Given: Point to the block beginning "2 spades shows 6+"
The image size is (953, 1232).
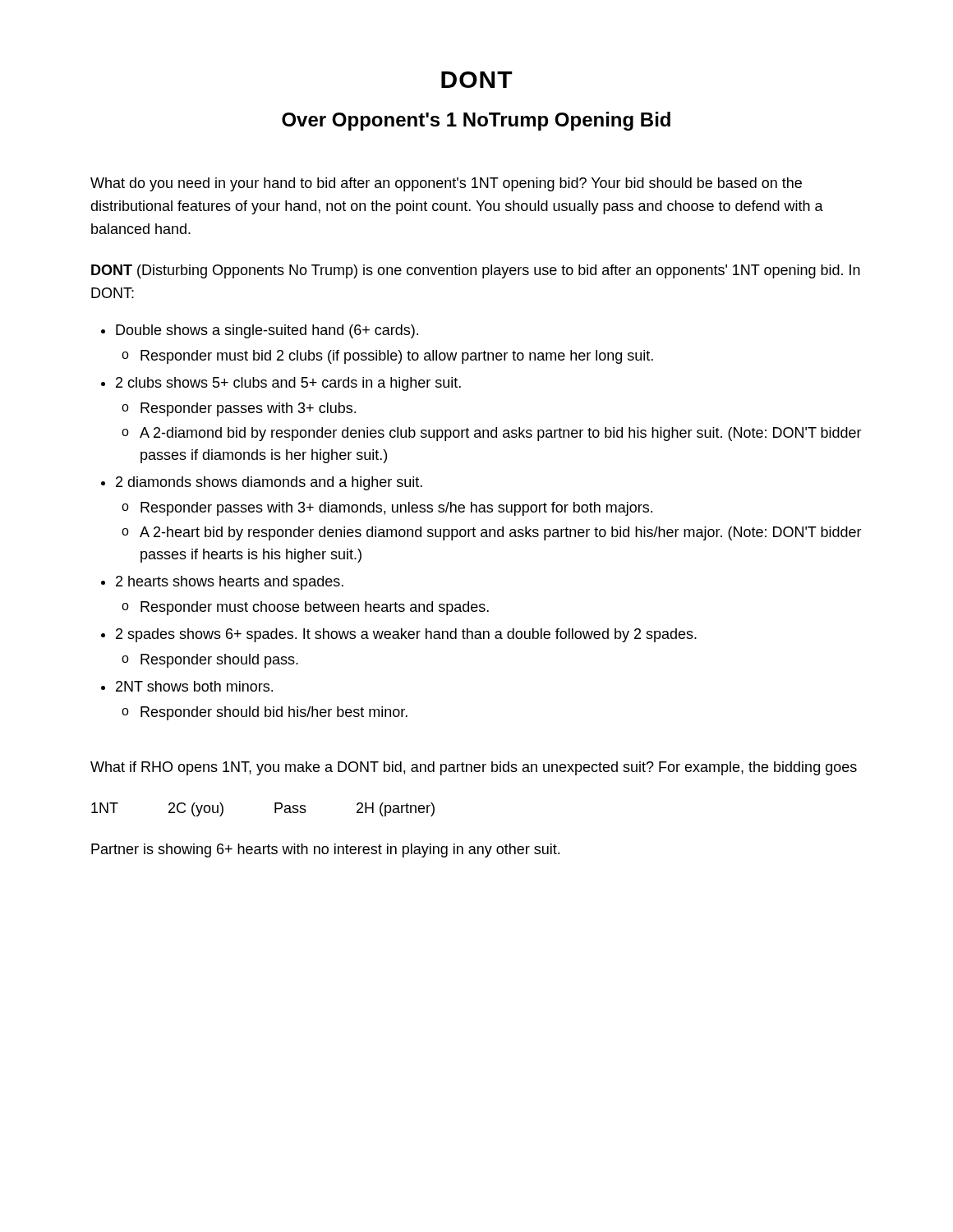Looking at the screenshot, I should point(489,649).
